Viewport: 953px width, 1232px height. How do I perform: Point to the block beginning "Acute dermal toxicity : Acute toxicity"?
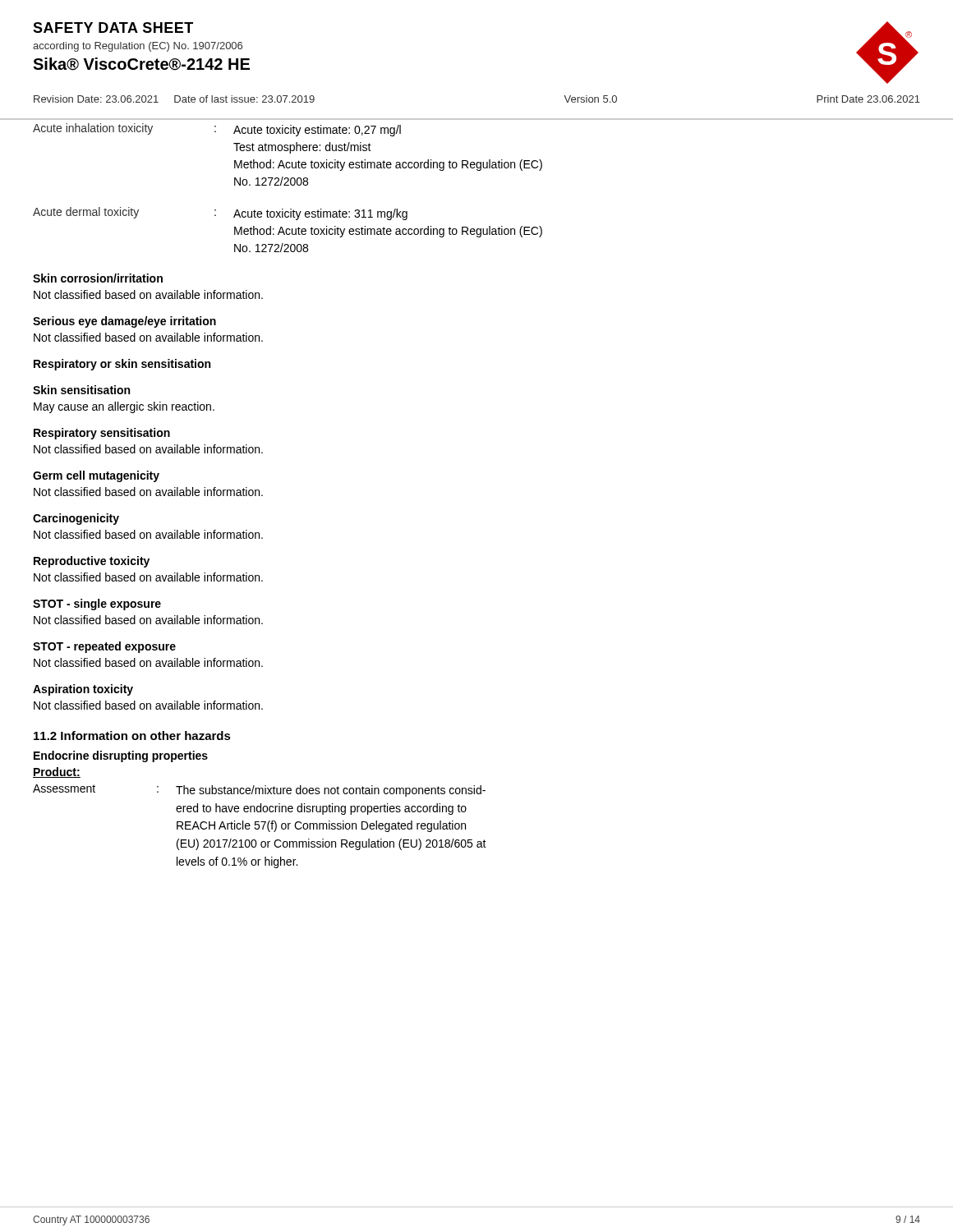point(476,231)
